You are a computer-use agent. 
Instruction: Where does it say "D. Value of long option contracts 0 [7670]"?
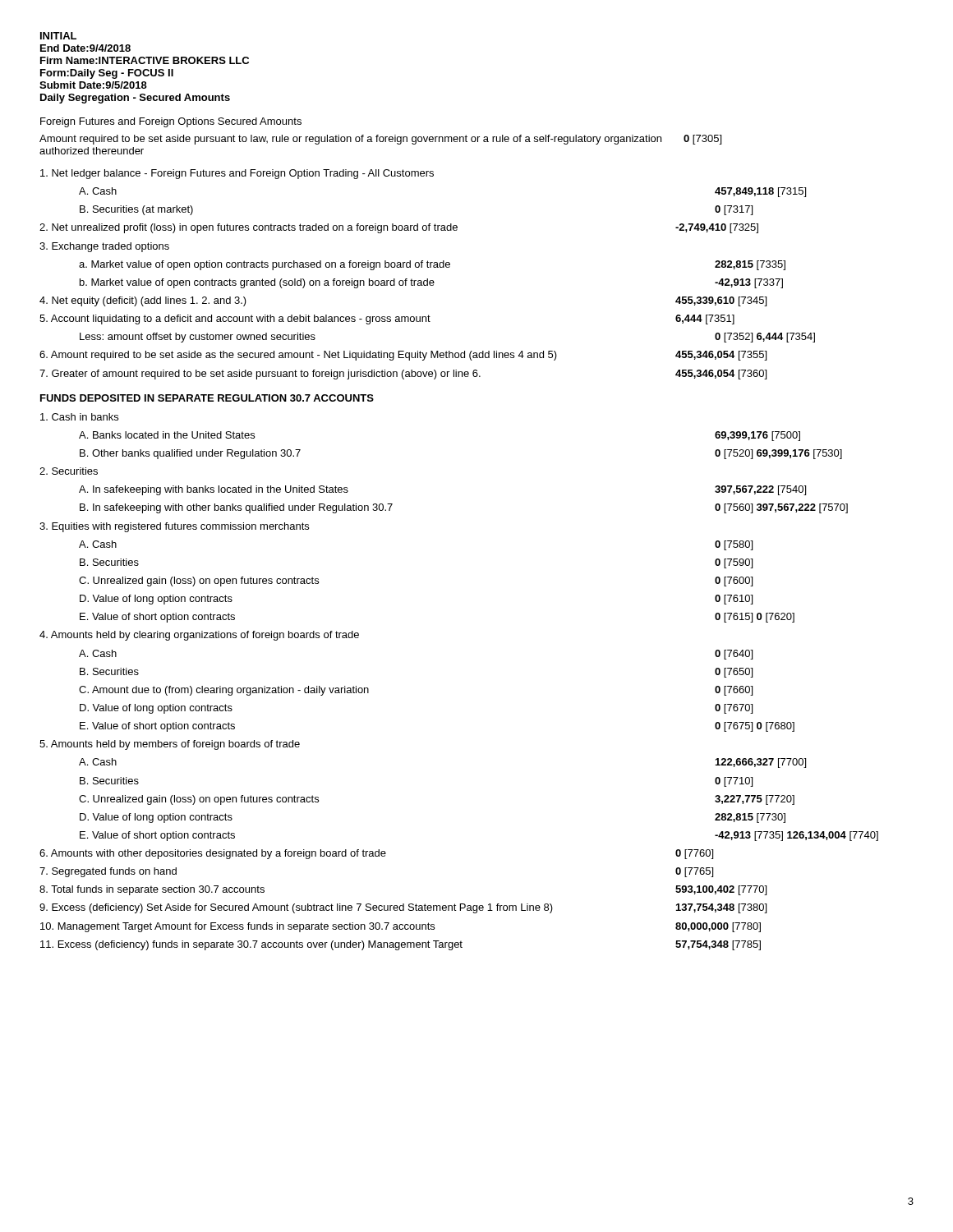161,708
